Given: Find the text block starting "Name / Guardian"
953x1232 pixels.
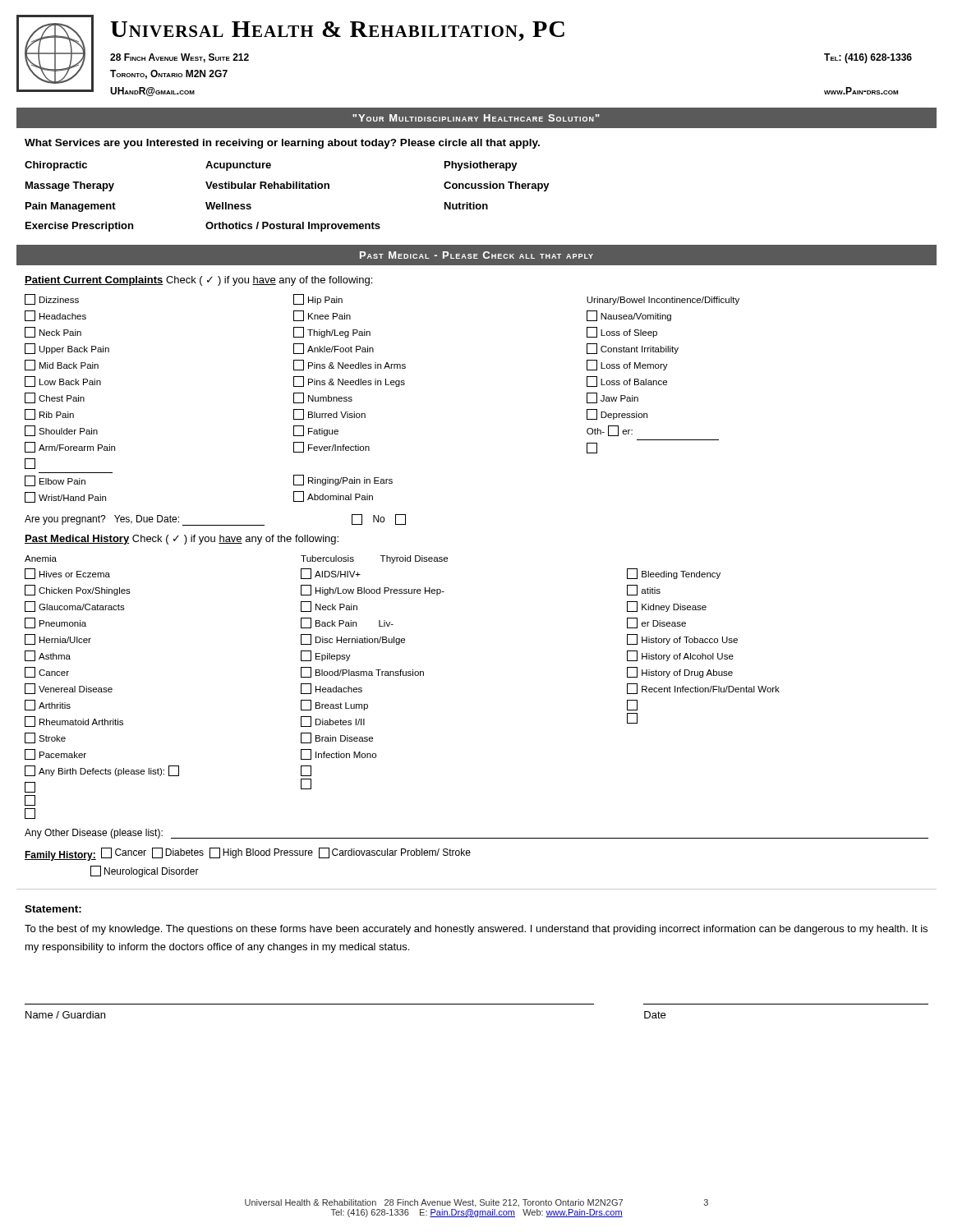Looking at the screenshot, I should point(309,1006).
